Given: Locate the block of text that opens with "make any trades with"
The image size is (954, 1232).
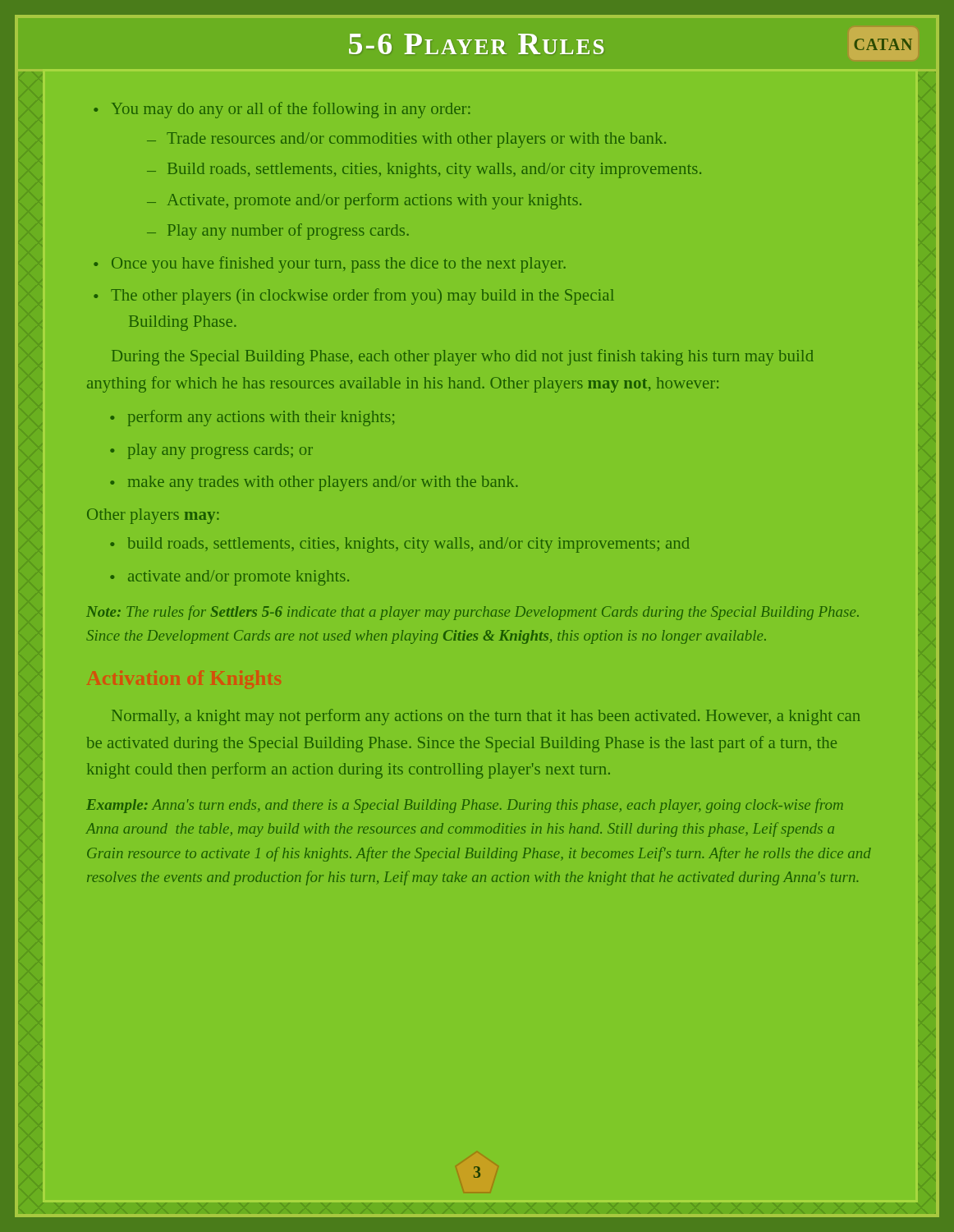Looking at the screenshot, I should 488,482.
